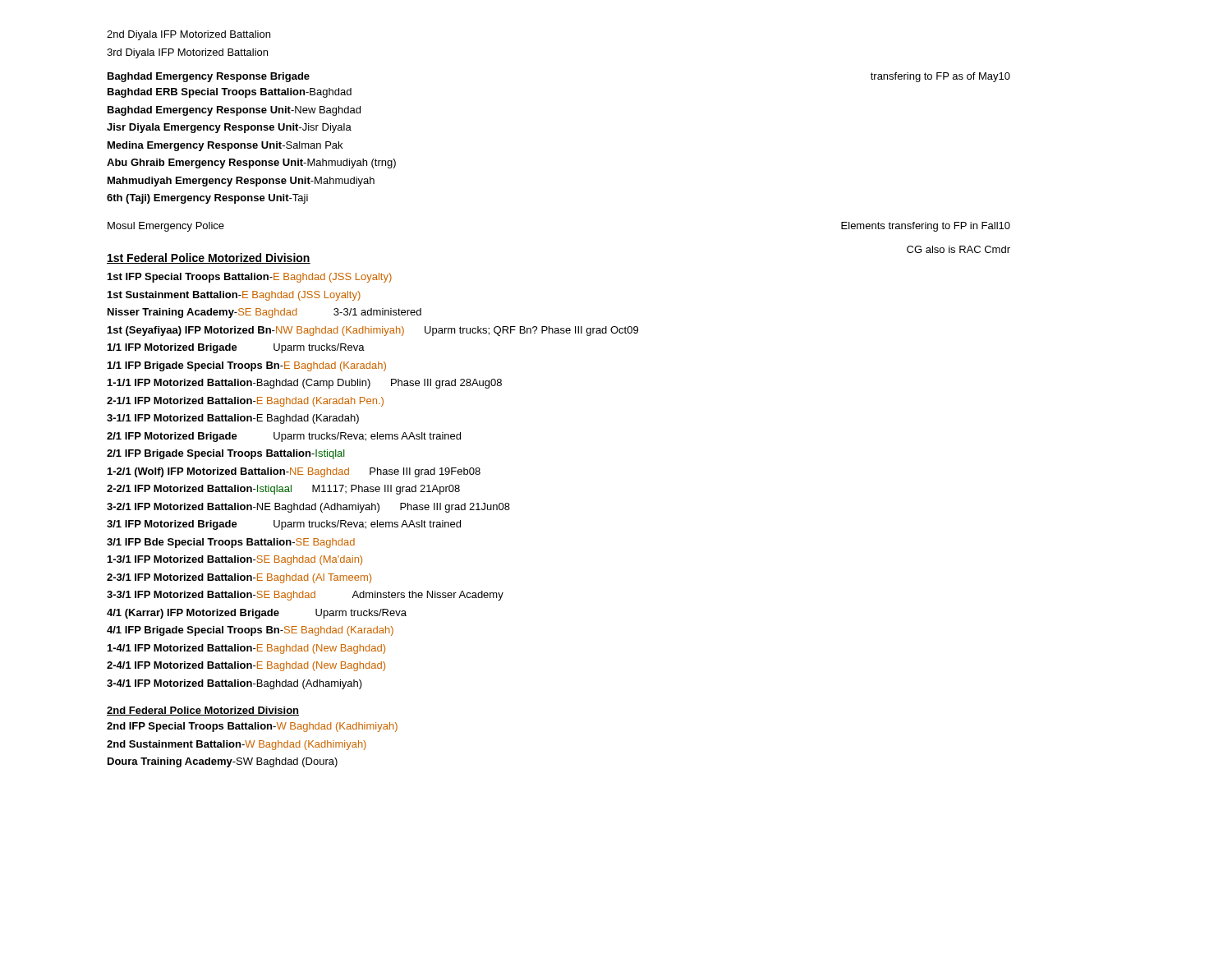Select the list item with the text "transfering to FP as of May10 Baghdad"
Screen dimensions: 953x1232
[x=207, y=78]
